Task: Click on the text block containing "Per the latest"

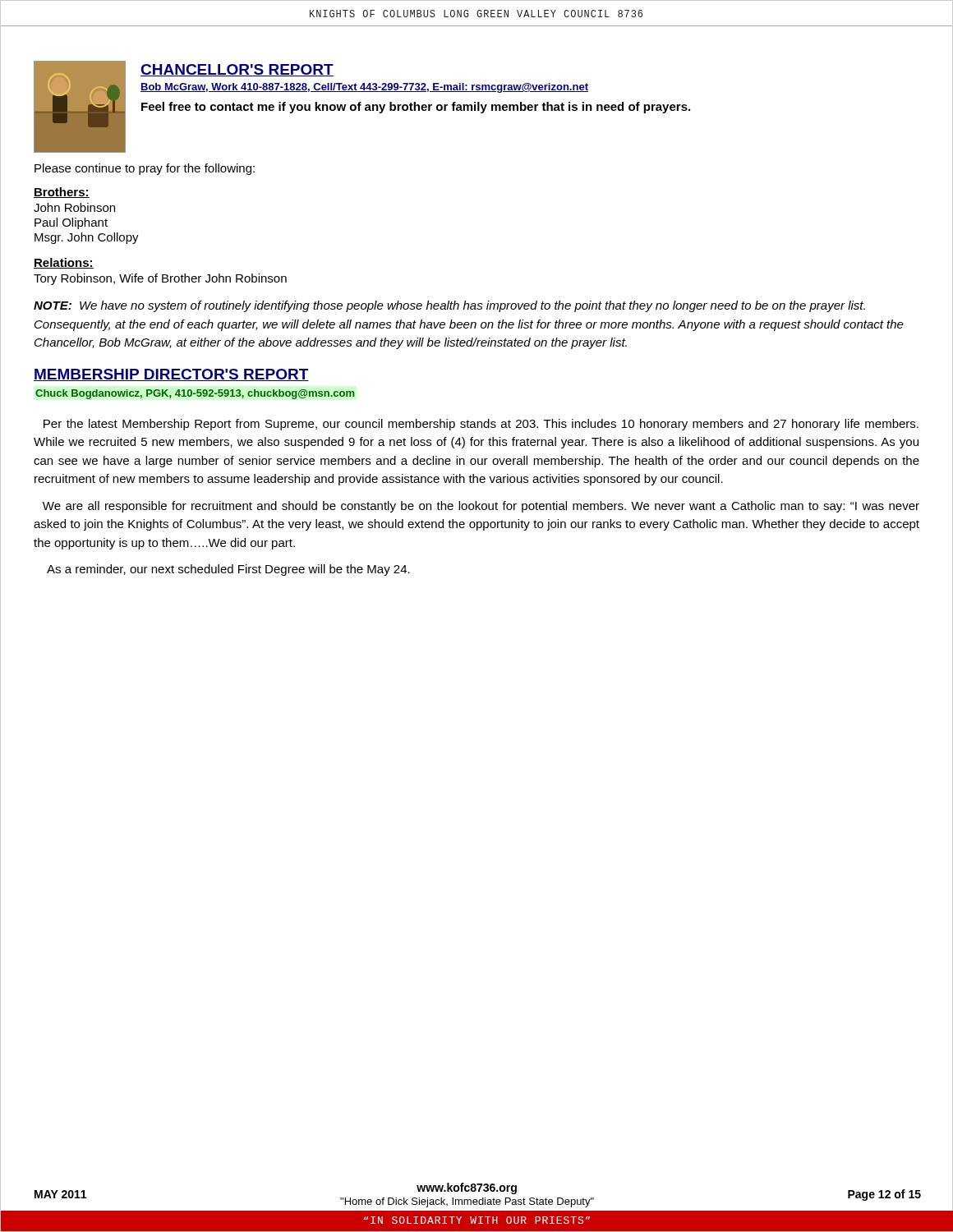Action: pos(476,451)
